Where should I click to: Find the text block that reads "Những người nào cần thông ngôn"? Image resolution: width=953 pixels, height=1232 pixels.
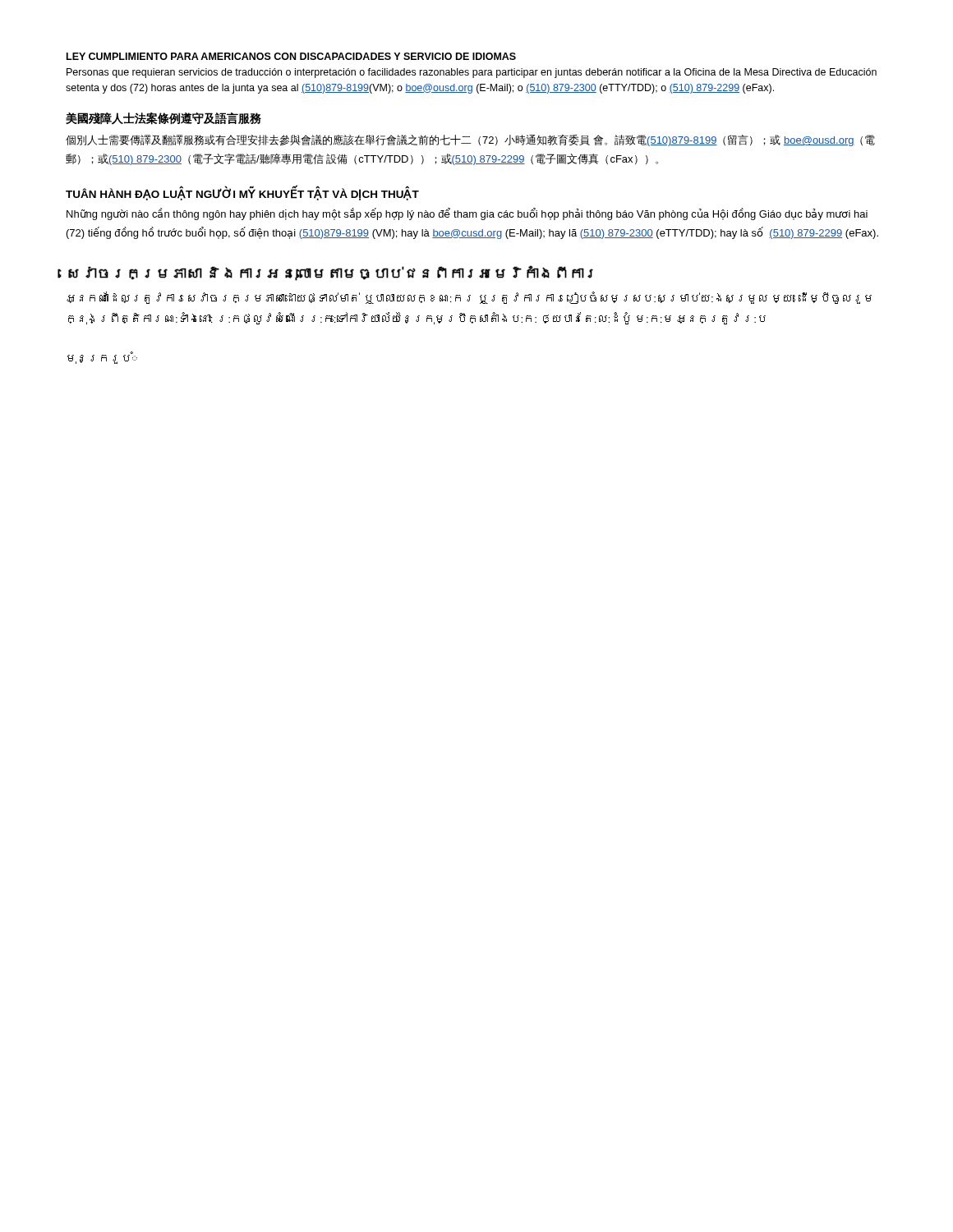pos(472,223)
